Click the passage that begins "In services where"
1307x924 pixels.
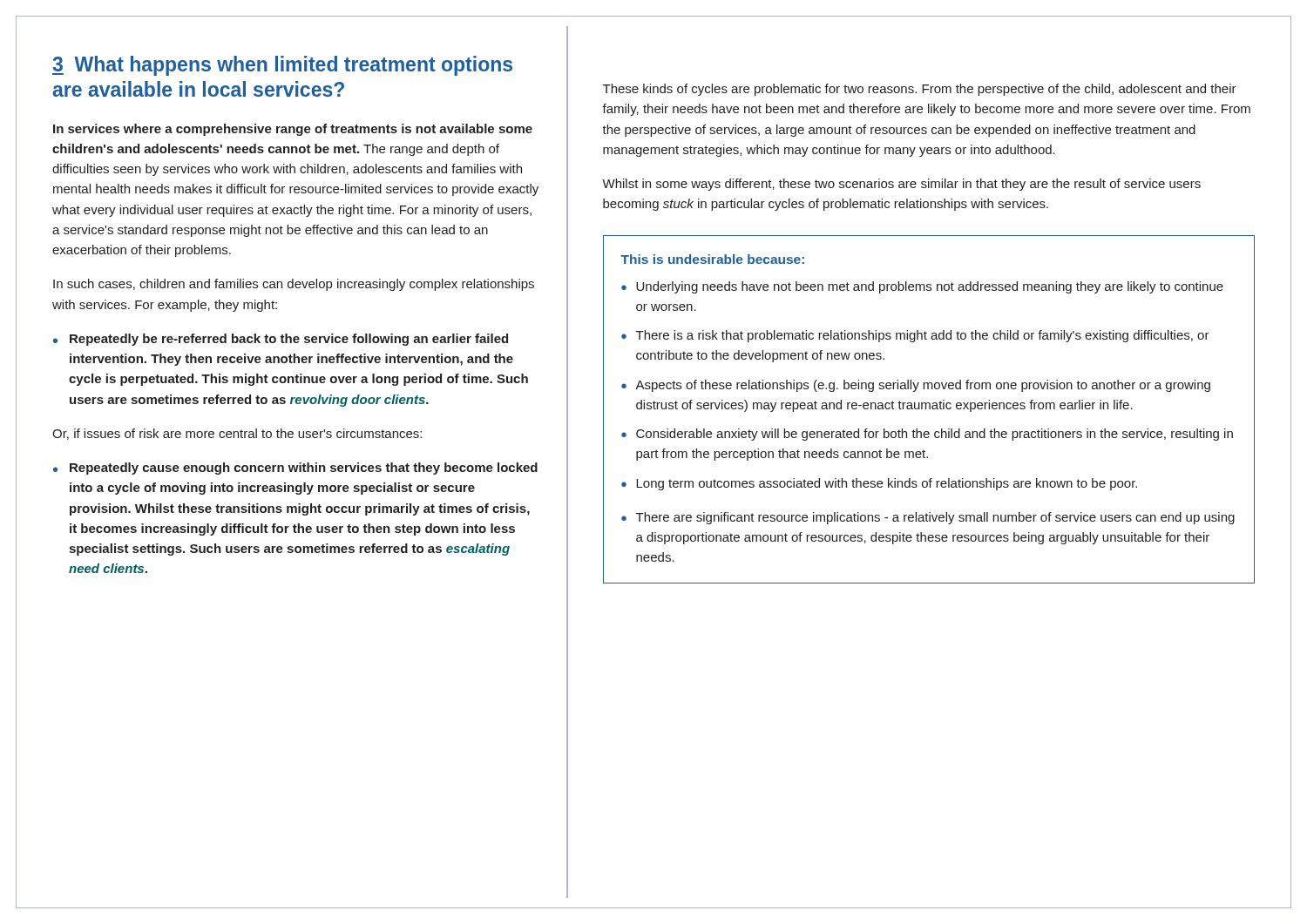296,189
